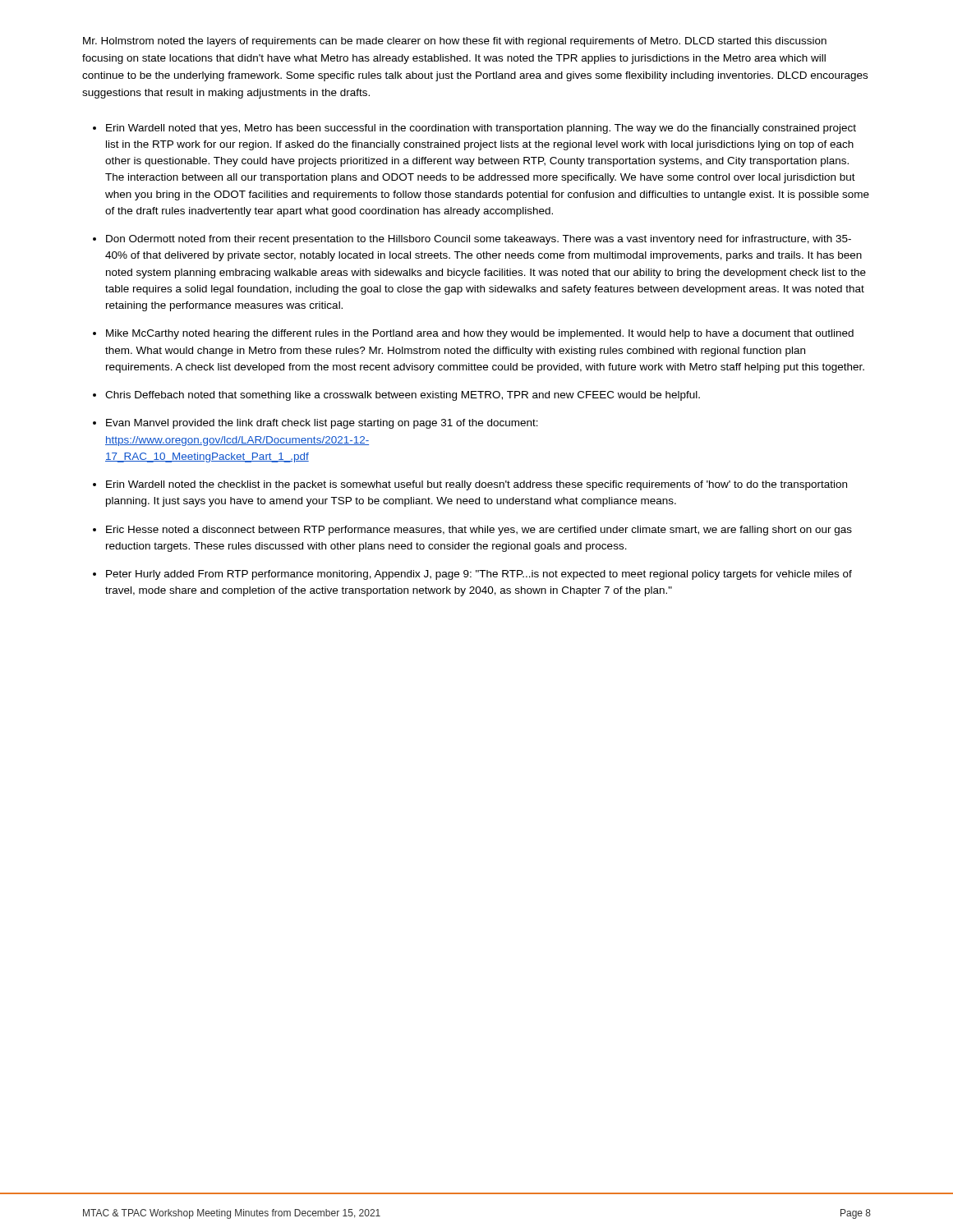
Task: Find the text block starting "Mr. Holmstrom noted the layers of requirements can"
Action: [475, 66]
